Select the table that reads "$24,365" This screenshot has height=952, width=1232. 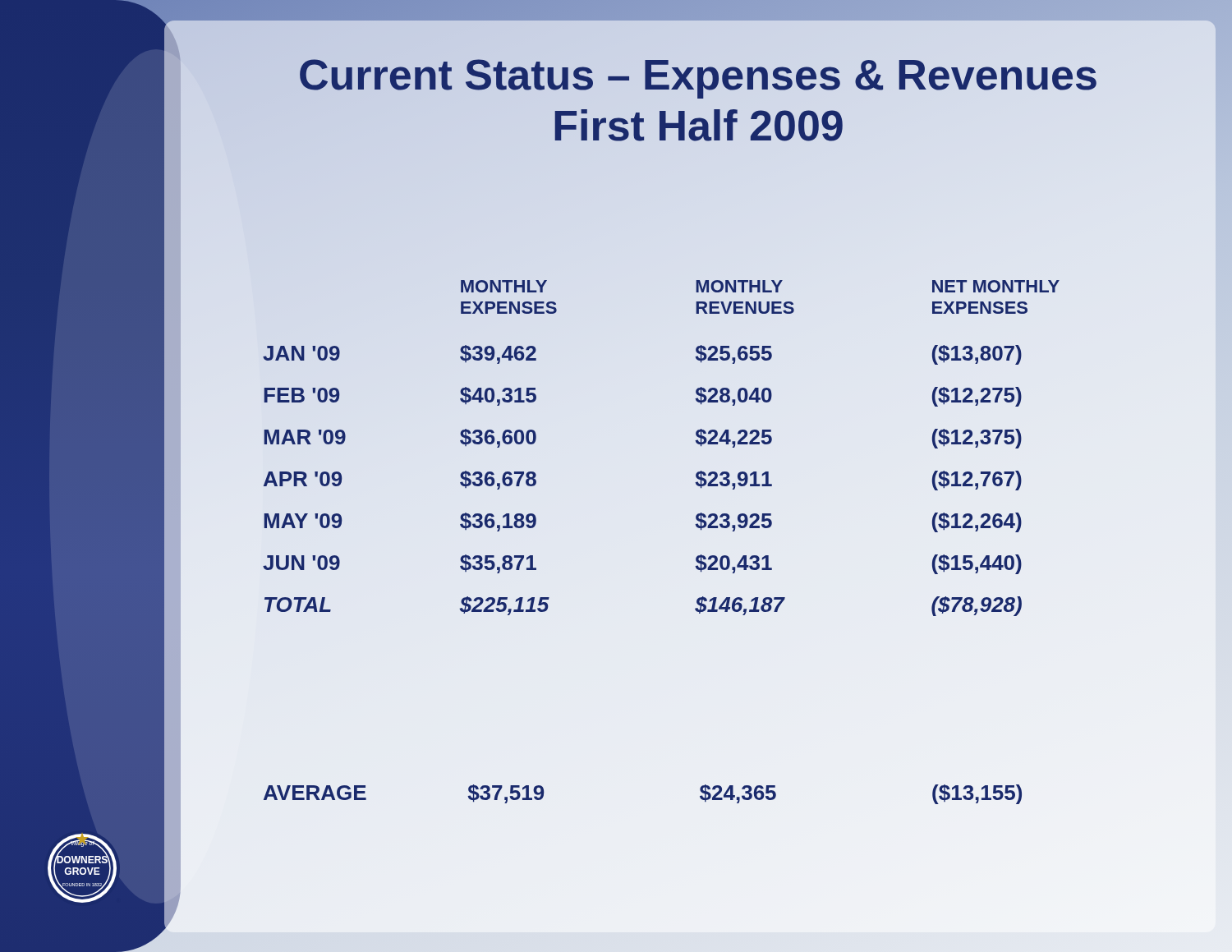click(x=698, y=793)
